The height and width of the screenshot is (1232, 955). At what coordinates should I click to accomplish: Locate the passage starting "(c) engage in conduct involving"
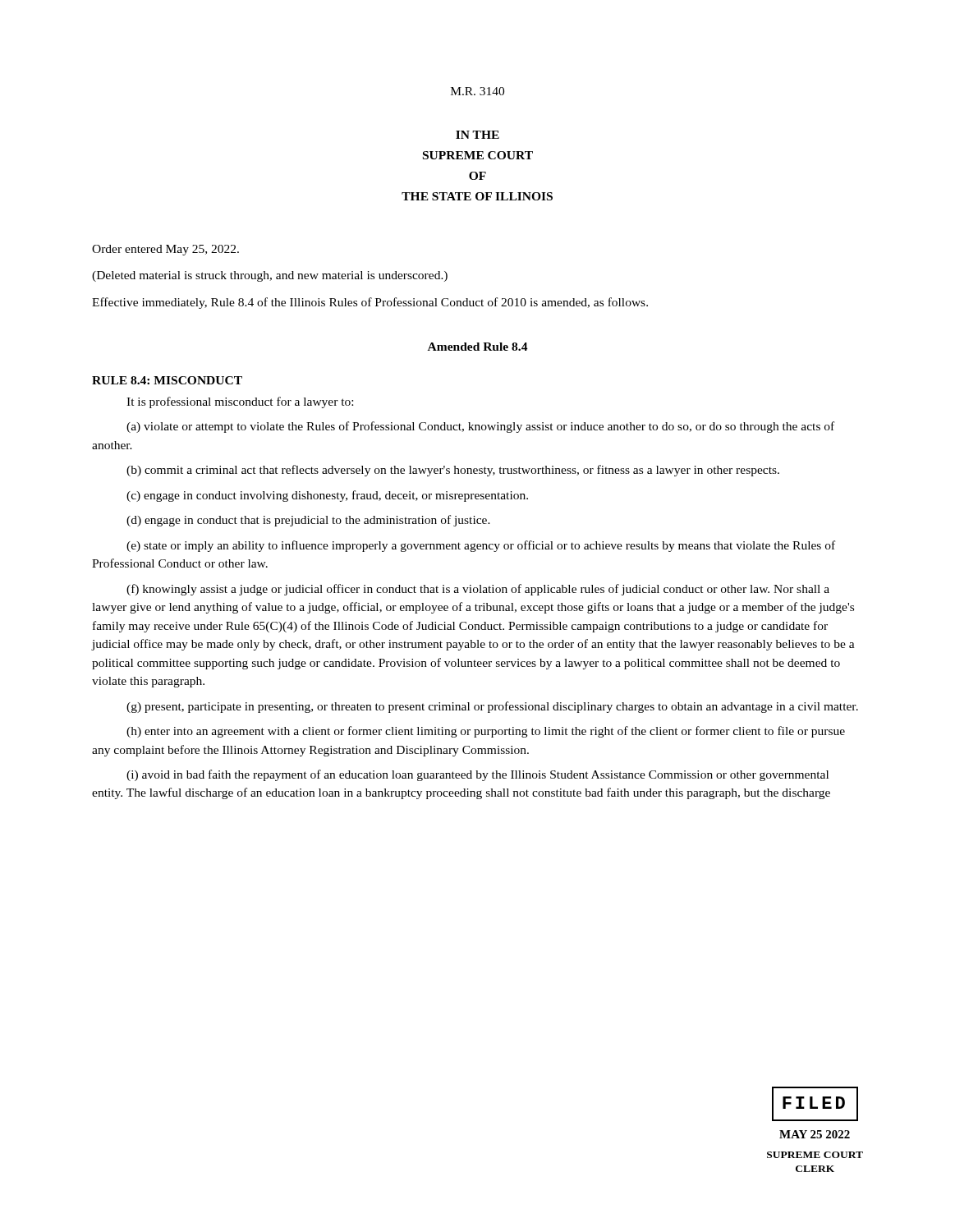(328, 495)
